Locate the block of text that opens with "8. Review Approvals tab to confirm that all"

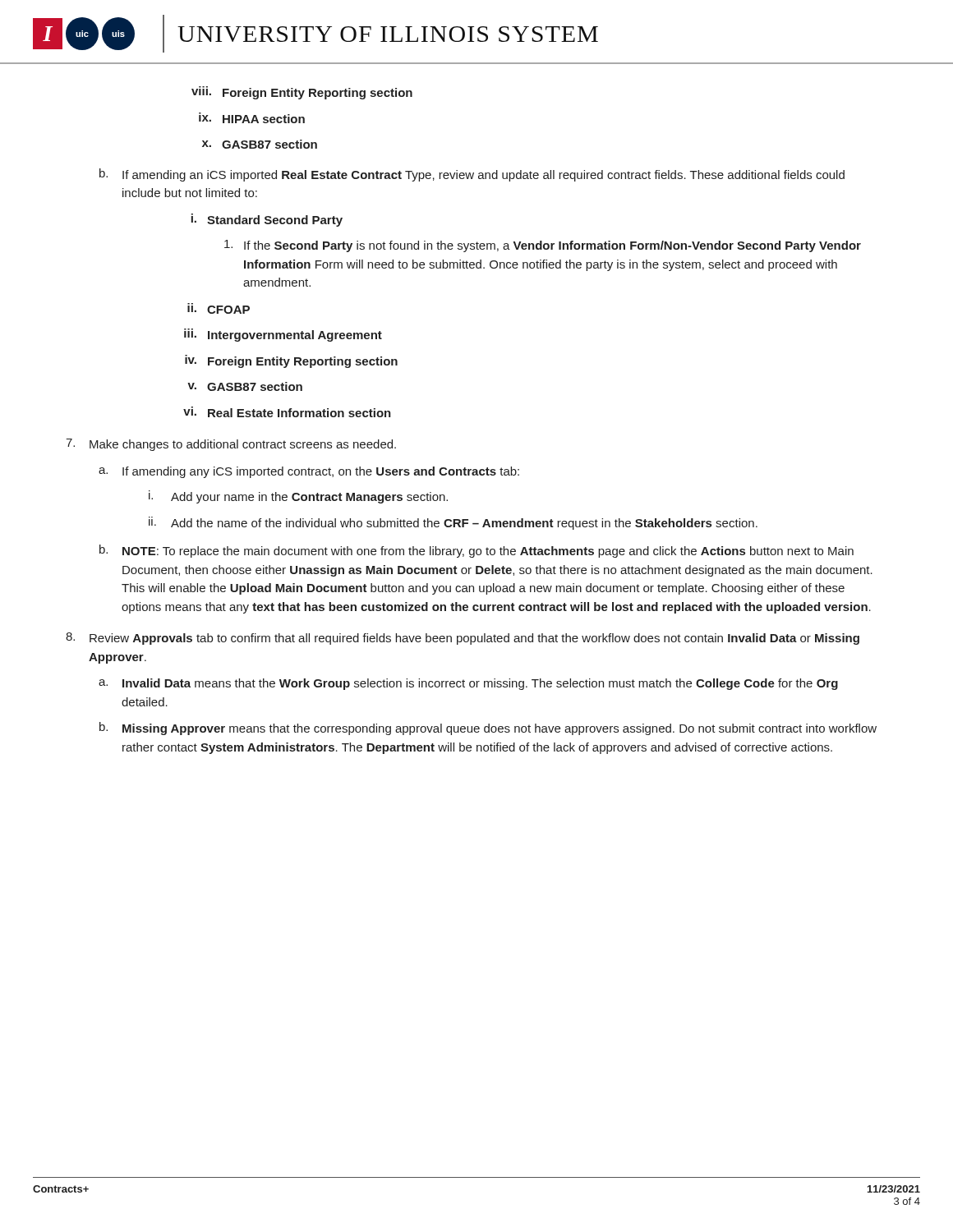coord(476,648)
